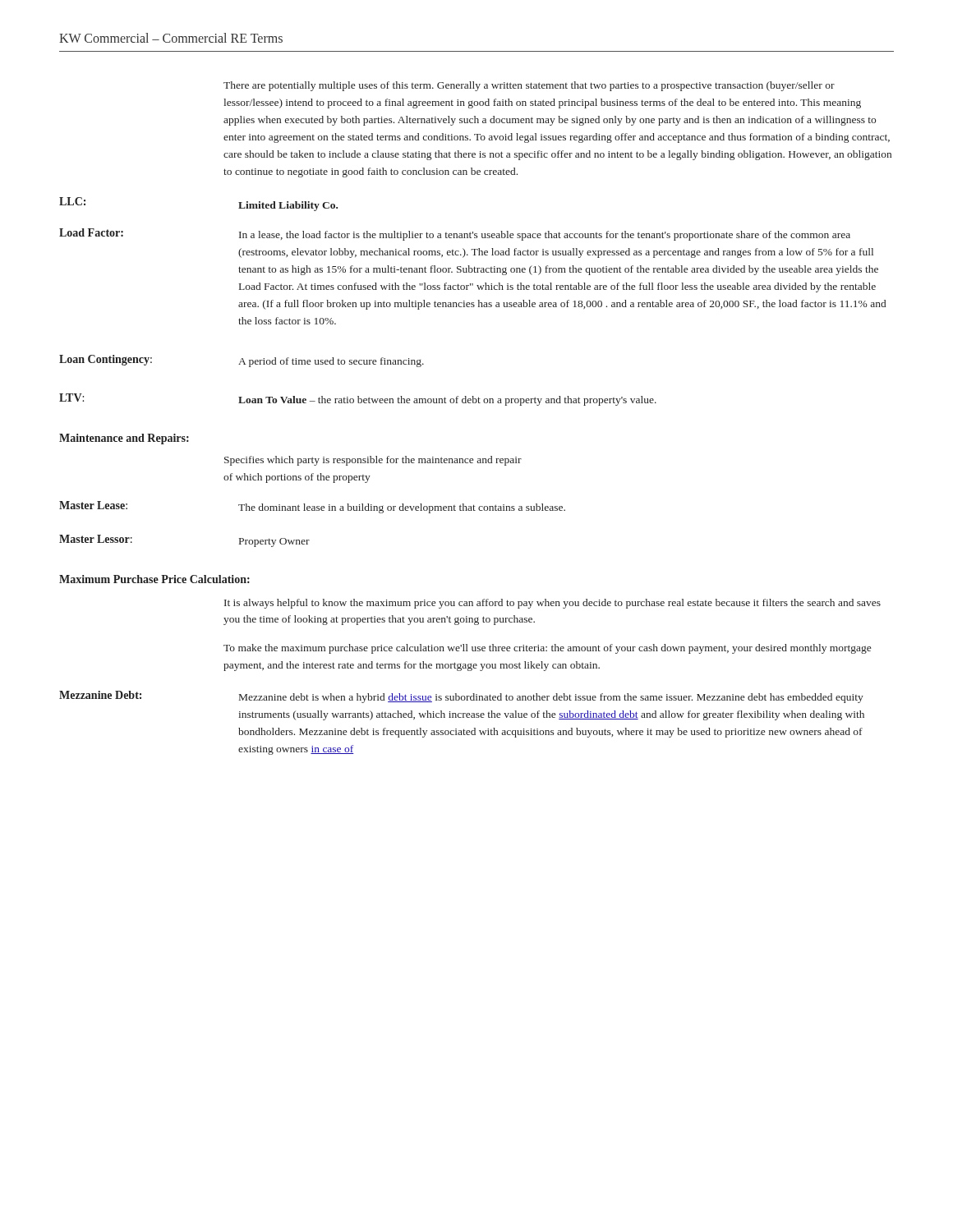The image size is (953, 1232).
Task: Point to "Load Factor:"
Action: coord(92,233)
